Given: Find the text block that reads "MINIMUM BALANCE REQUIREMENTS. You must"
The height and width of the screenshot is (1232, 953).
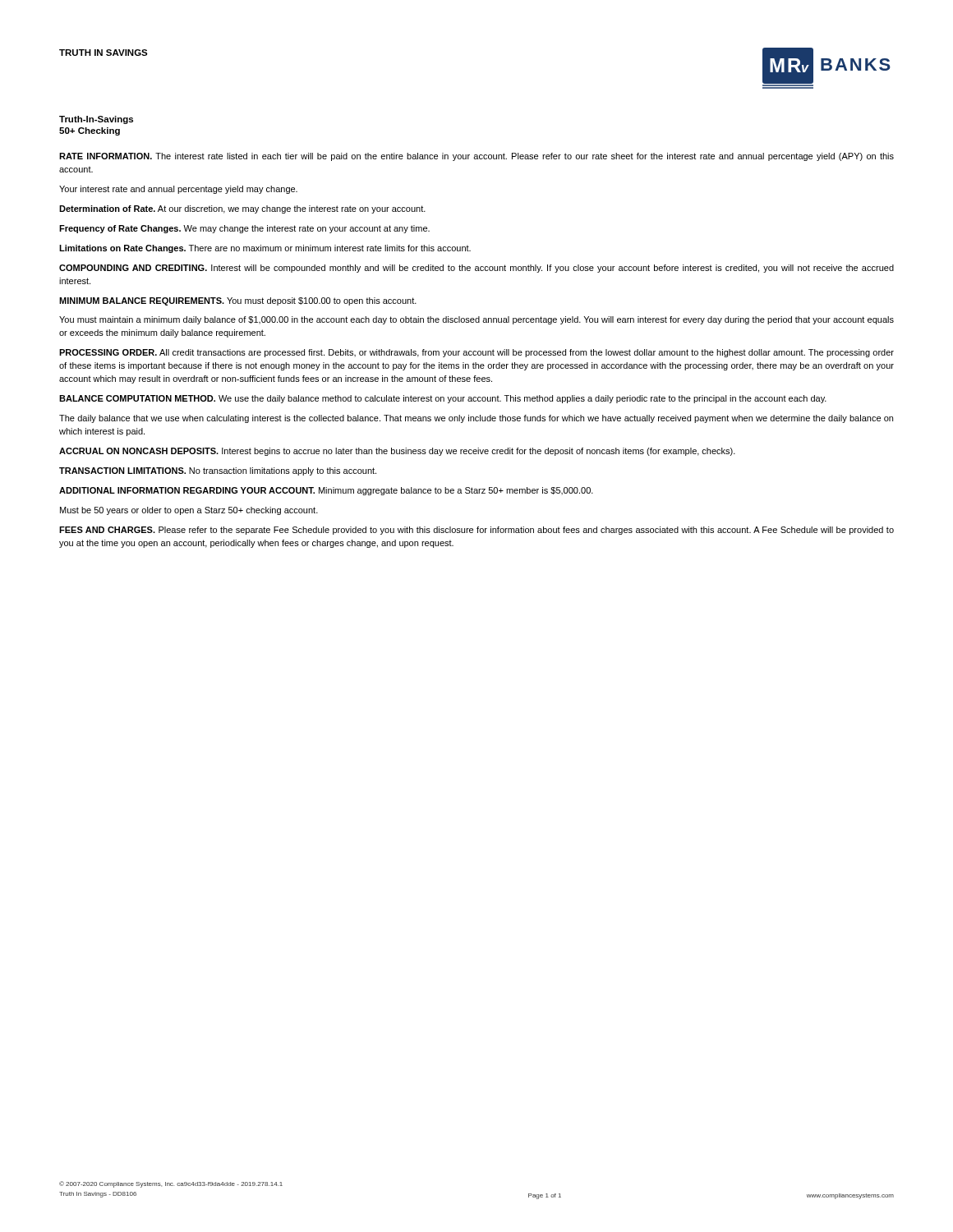Looking at the screenshot, I should pyautogui.click(x=238, y=300).
